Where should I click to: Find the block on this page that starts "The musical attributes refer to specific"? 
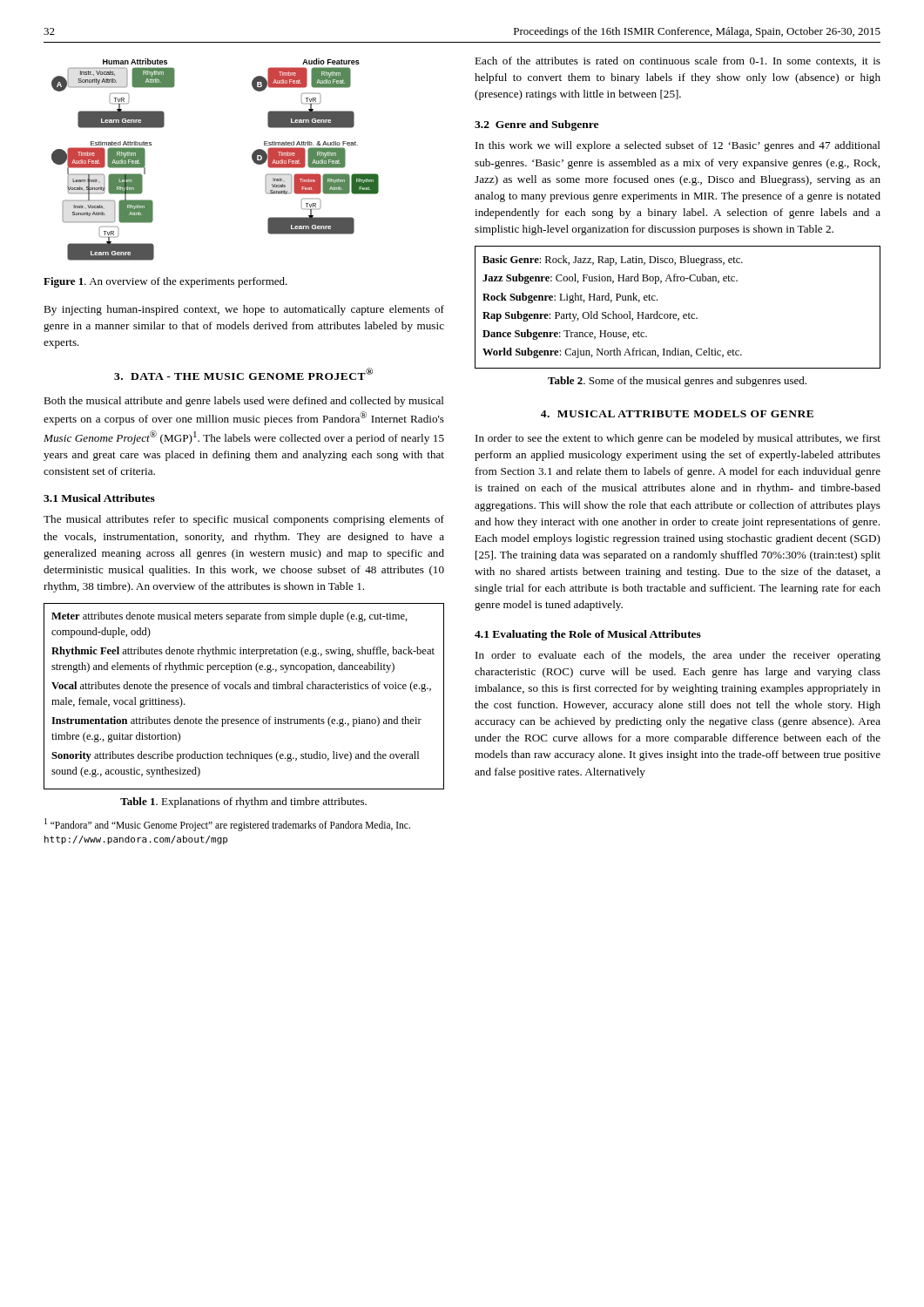click(244, 553)
